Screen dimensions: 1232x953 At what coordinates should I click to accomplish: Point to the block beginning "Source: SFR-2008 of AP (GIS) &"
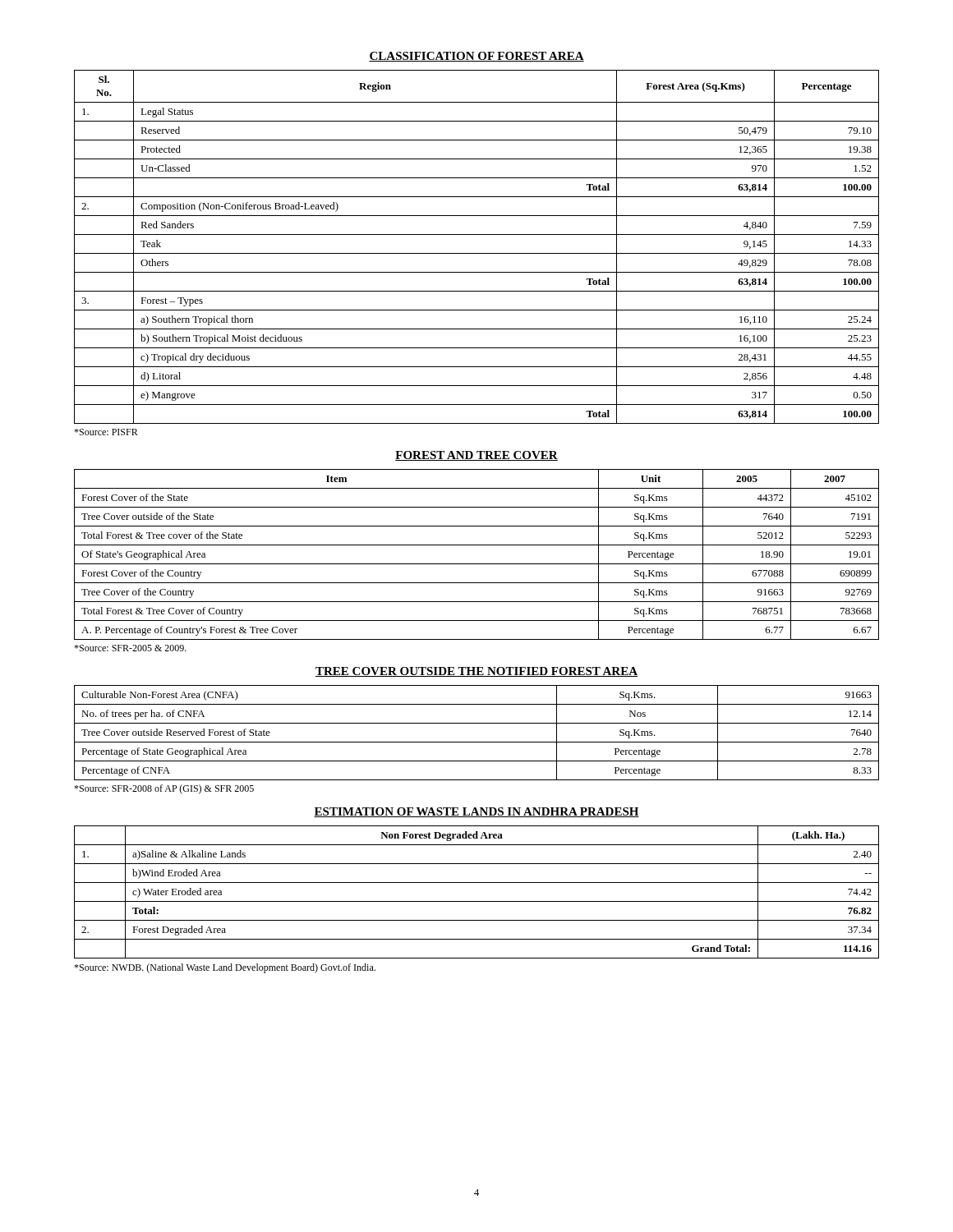coord(164,788)
